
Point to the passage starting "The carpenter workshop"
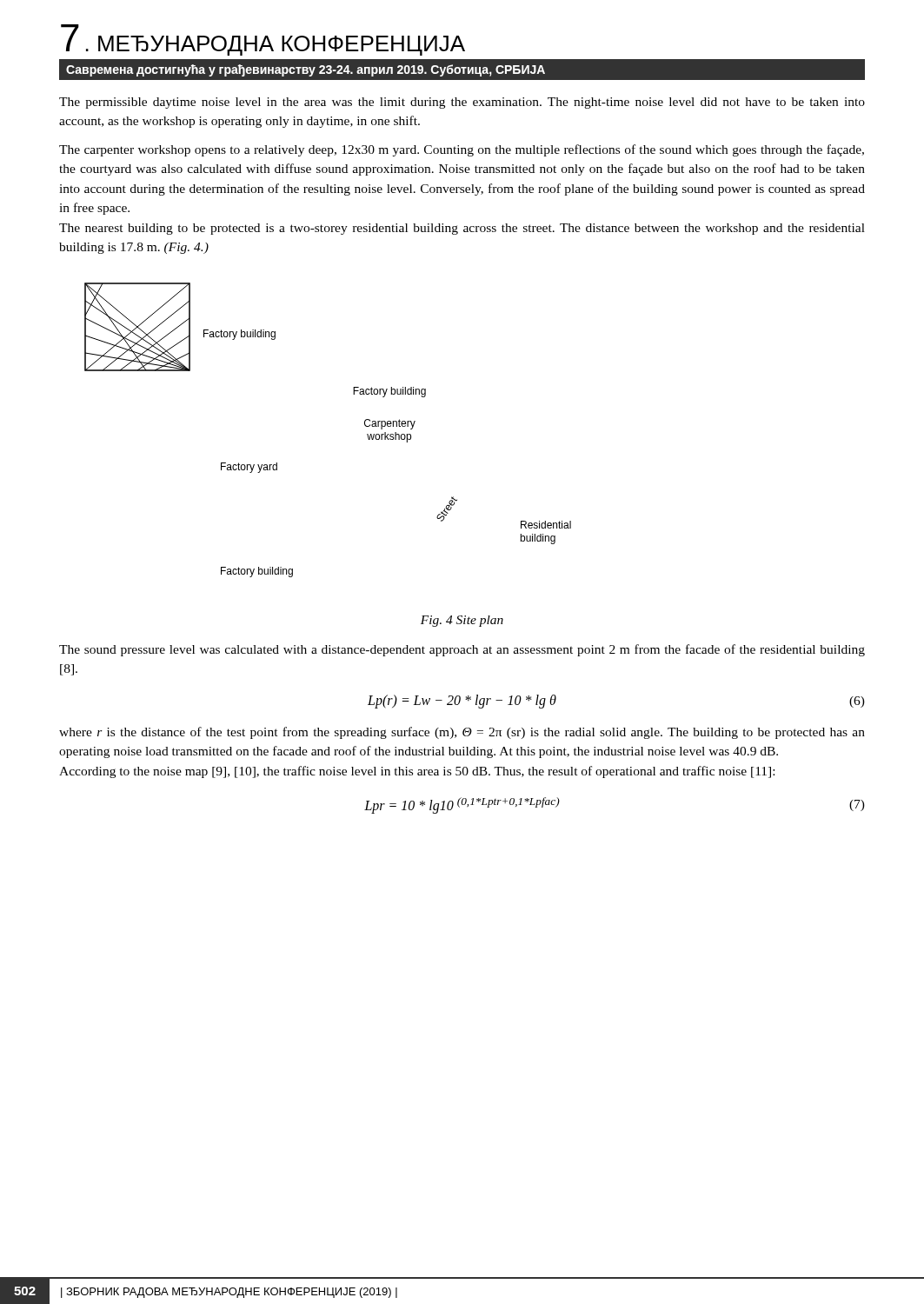pyautogui.click(x=462, y=198)
